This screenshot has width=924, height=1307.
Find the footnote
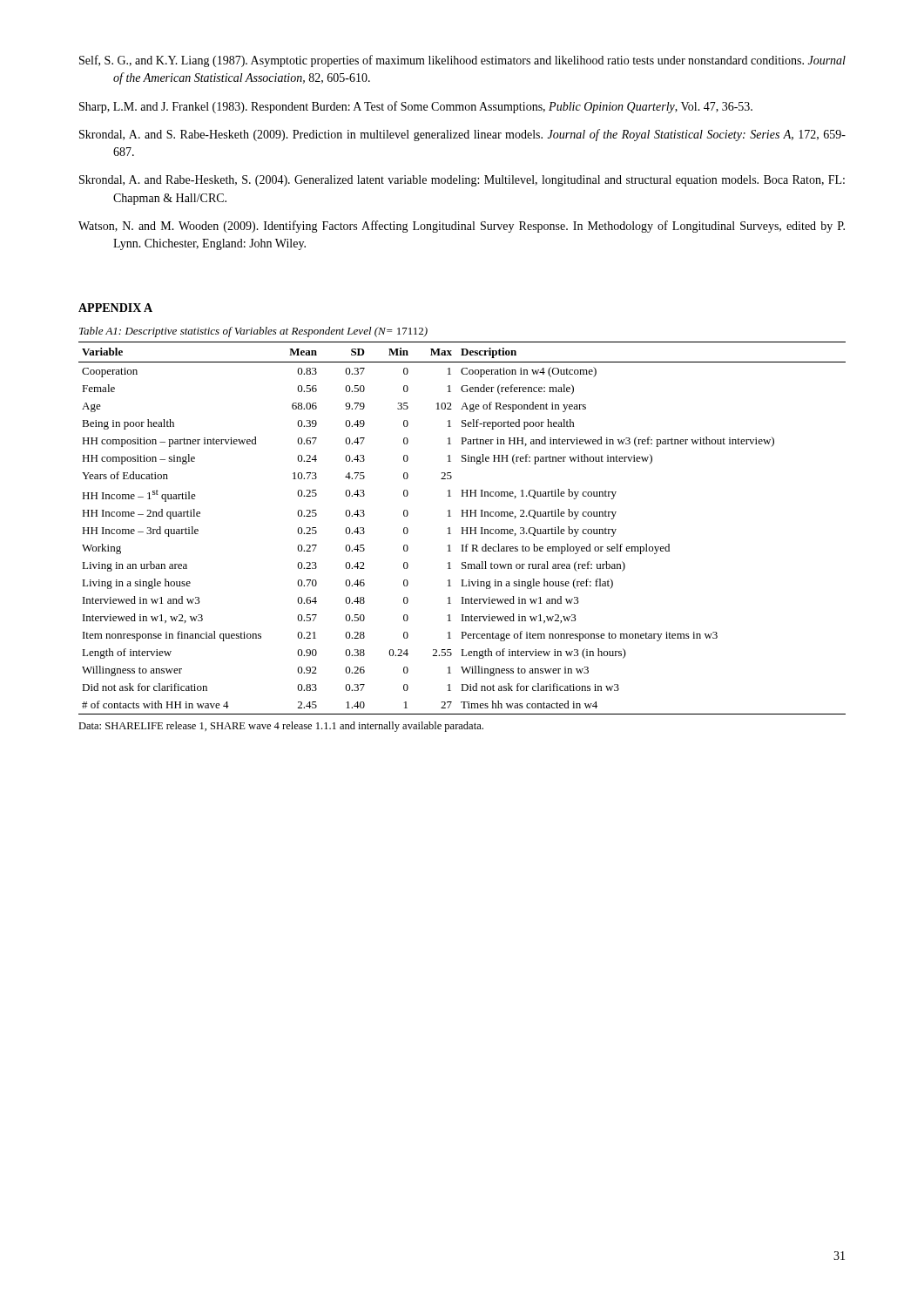pyautogui.click(x=281, y=726)
